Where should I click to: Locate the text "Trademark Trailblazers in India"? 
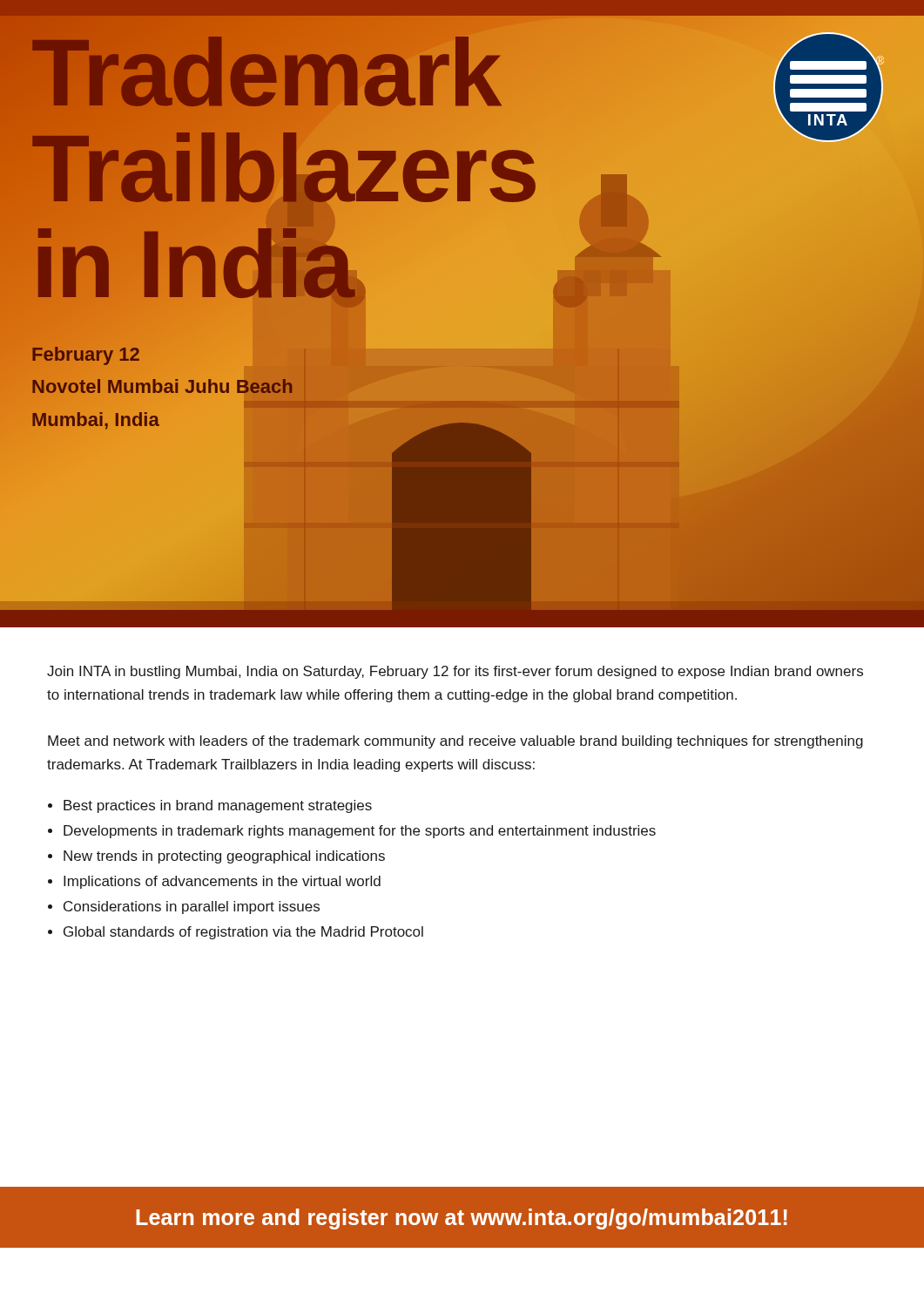tap(323, 168)
